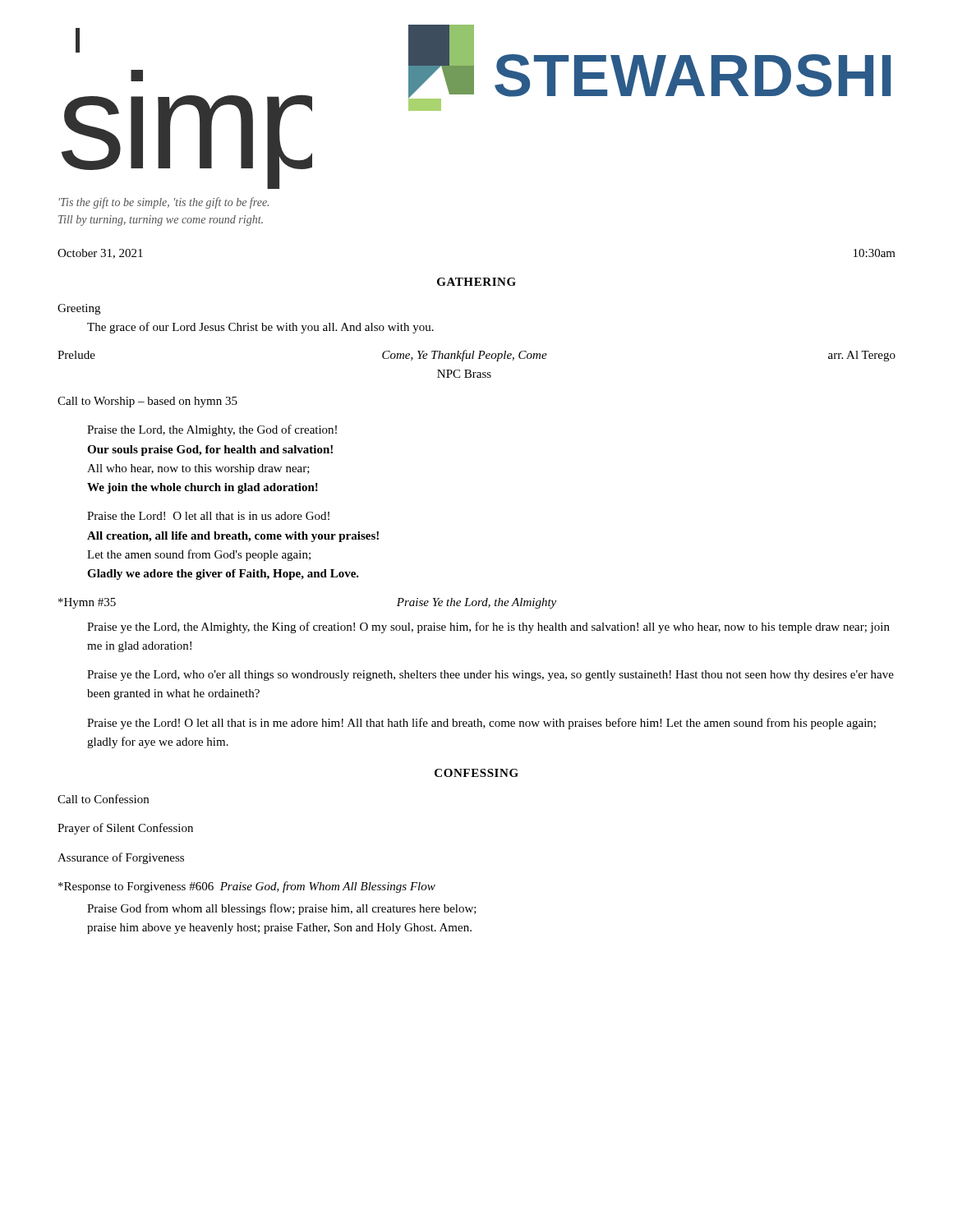Find the text block containing "Prelude Come, Ye Thankful People,"
This screenshot has height=1232, width=953.
[476, 364]
